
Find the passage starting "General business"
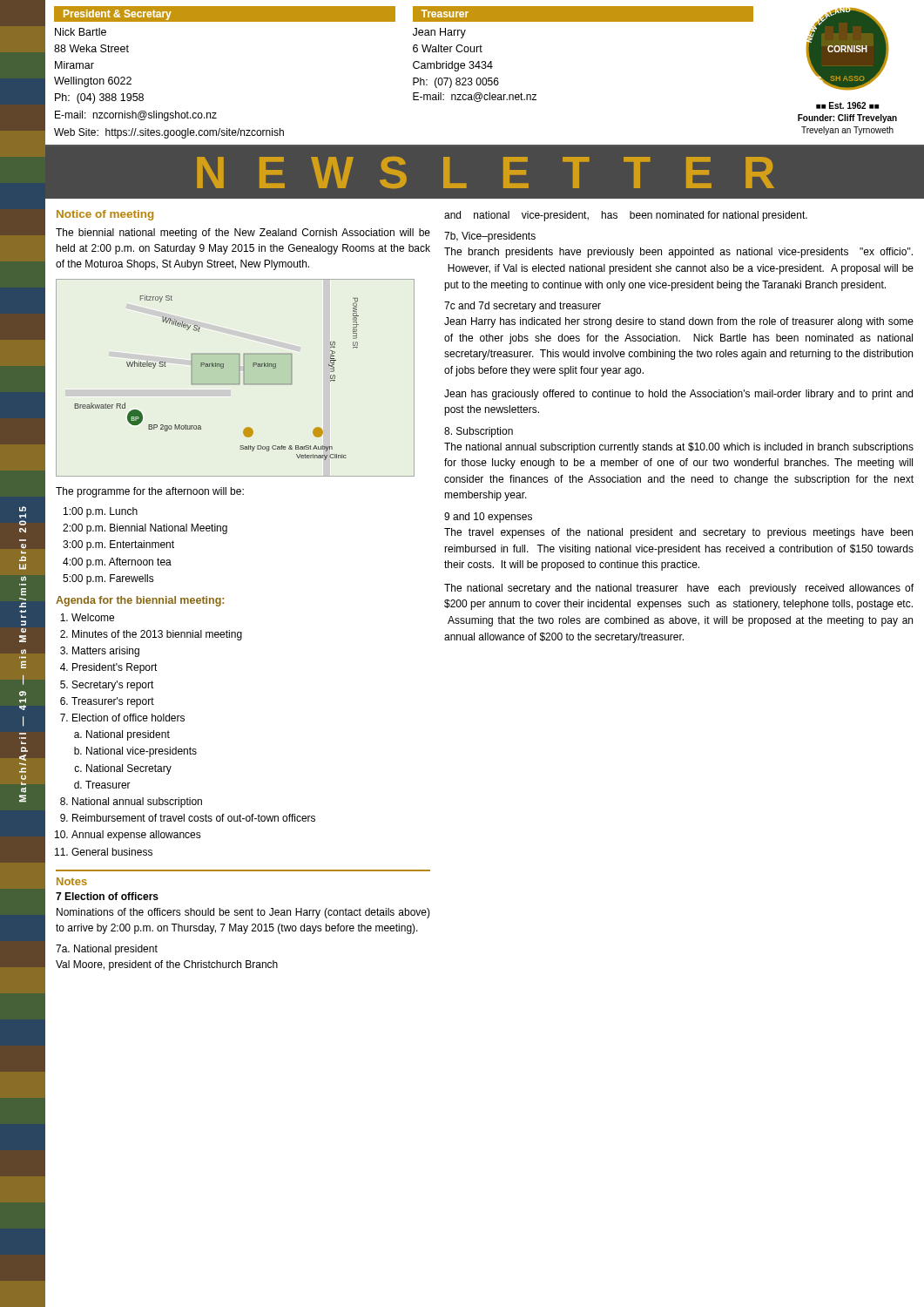click(x=112, y=852)
